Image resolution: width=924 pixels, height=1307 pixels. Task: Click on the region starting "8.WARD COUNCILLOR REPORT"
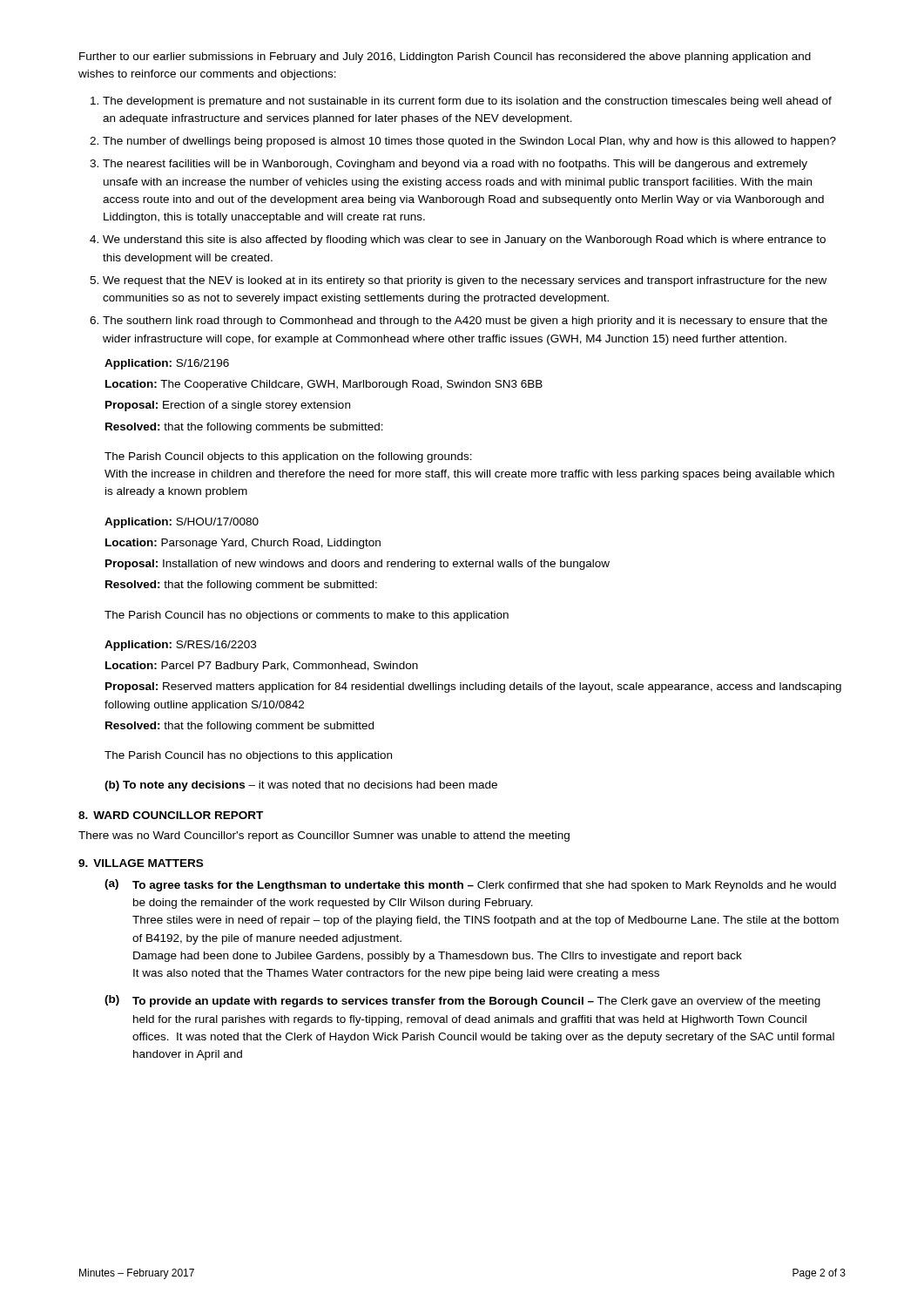[x=171, y=815]
